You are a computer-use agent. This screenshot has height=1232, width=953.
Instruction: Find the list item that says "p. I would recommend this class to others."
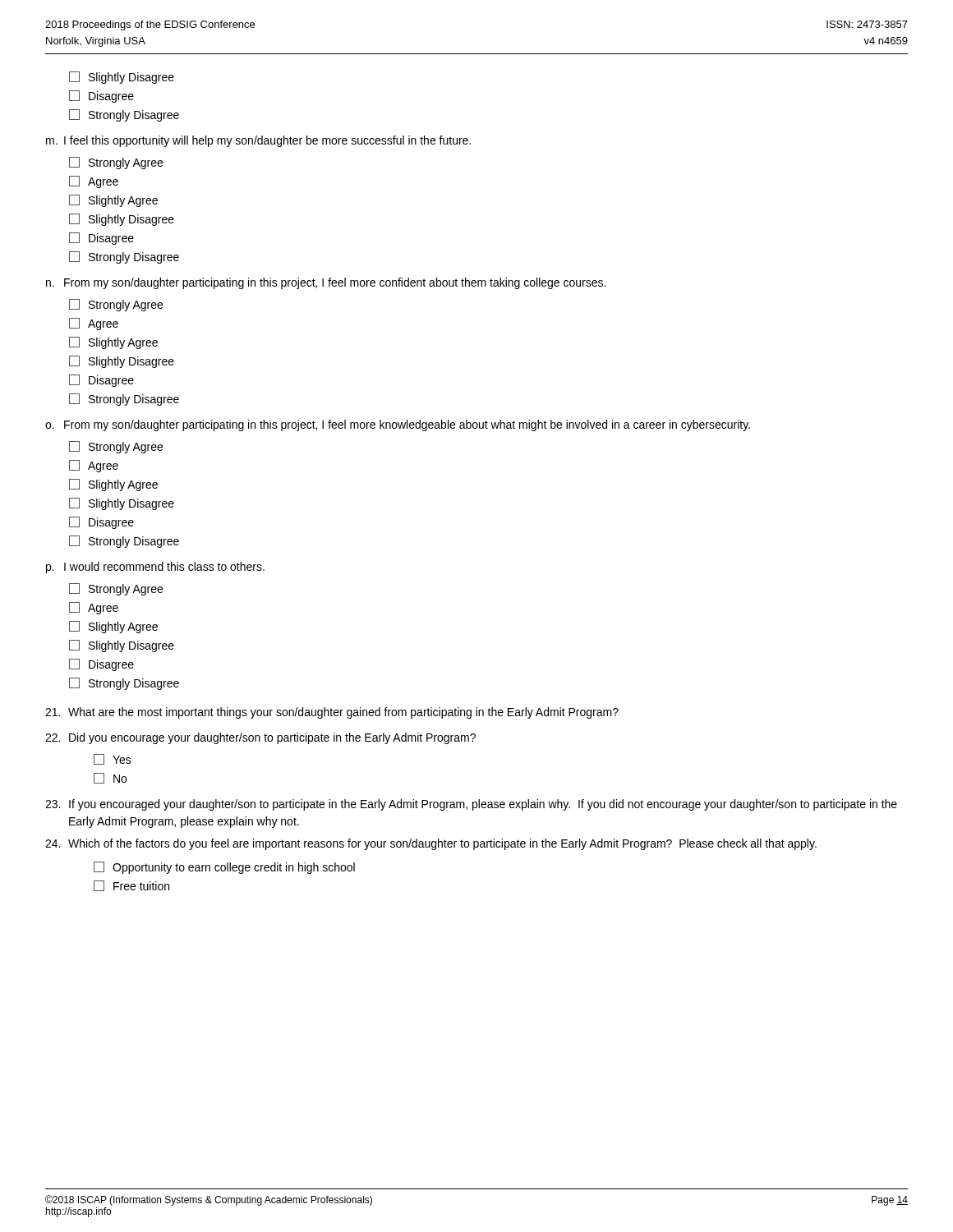[x=155, y=568]
